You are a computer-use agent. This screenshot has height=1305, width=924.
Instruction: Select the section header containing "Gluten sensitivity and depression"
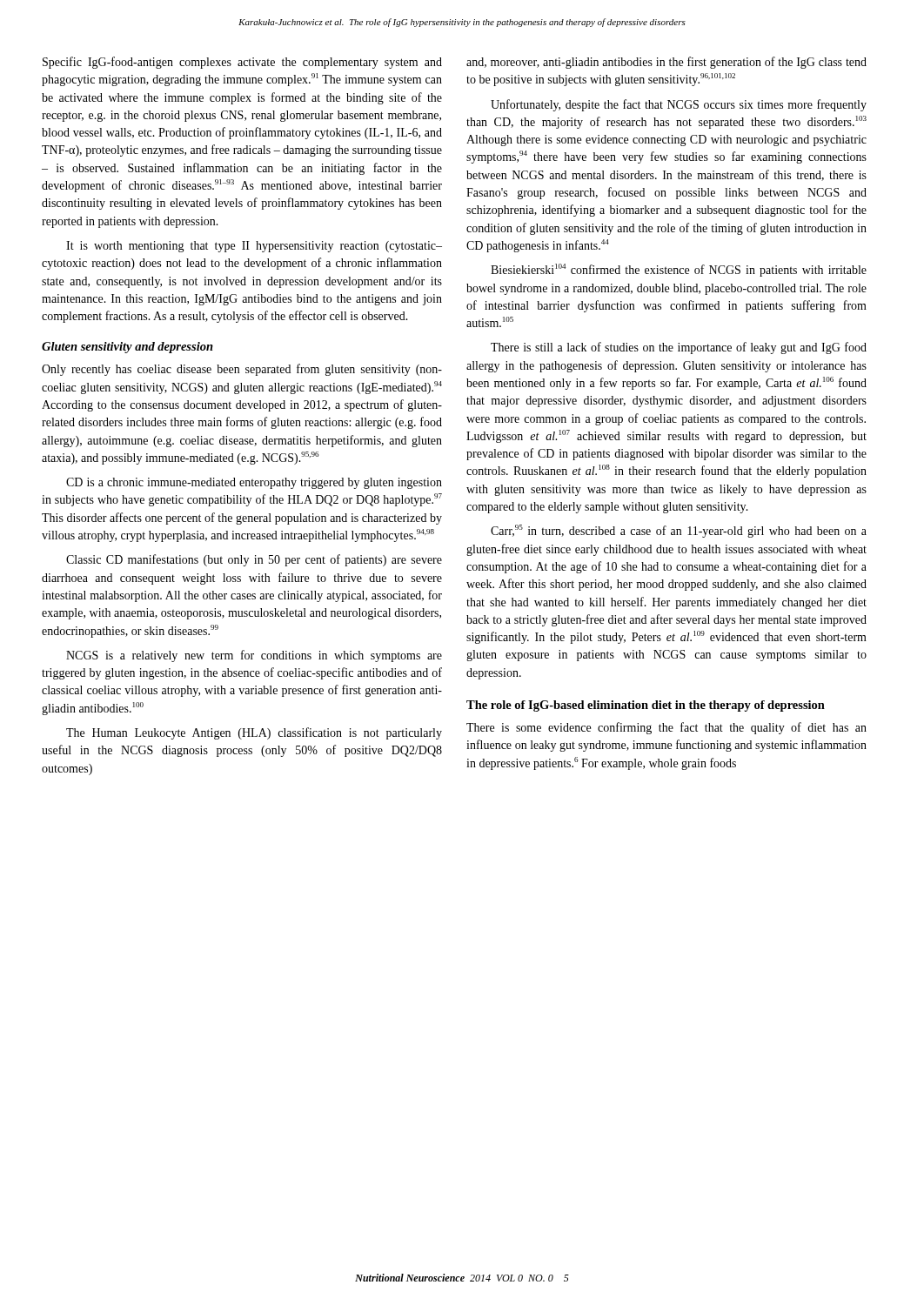tap(127, 347)
